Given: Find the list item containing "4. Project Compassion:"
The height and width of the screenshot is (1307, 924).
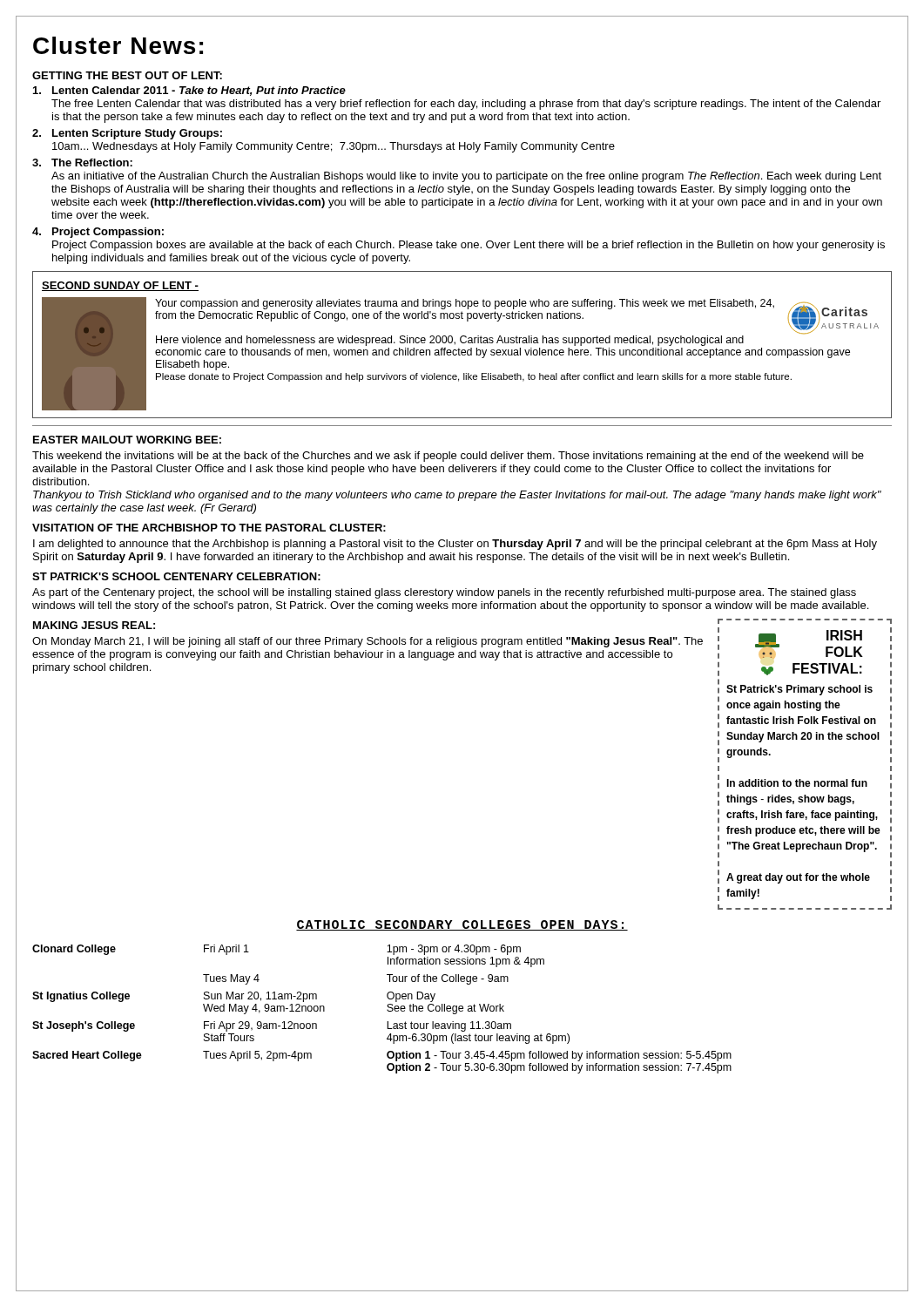Looking at the screenshot, I should click(x=462, y=244).
